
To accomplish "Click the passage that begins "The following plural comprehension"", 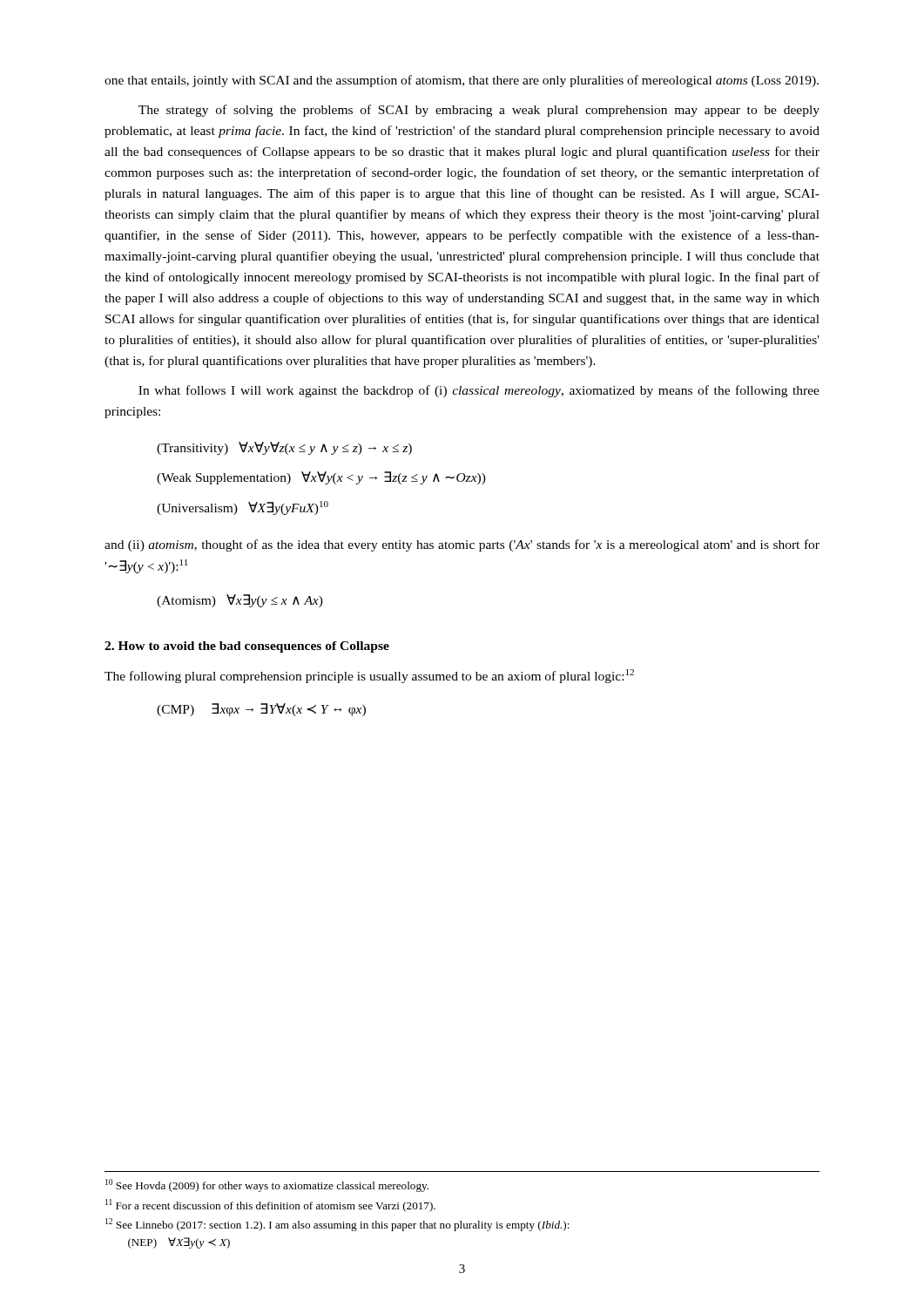I will click(x=370, y=675).
